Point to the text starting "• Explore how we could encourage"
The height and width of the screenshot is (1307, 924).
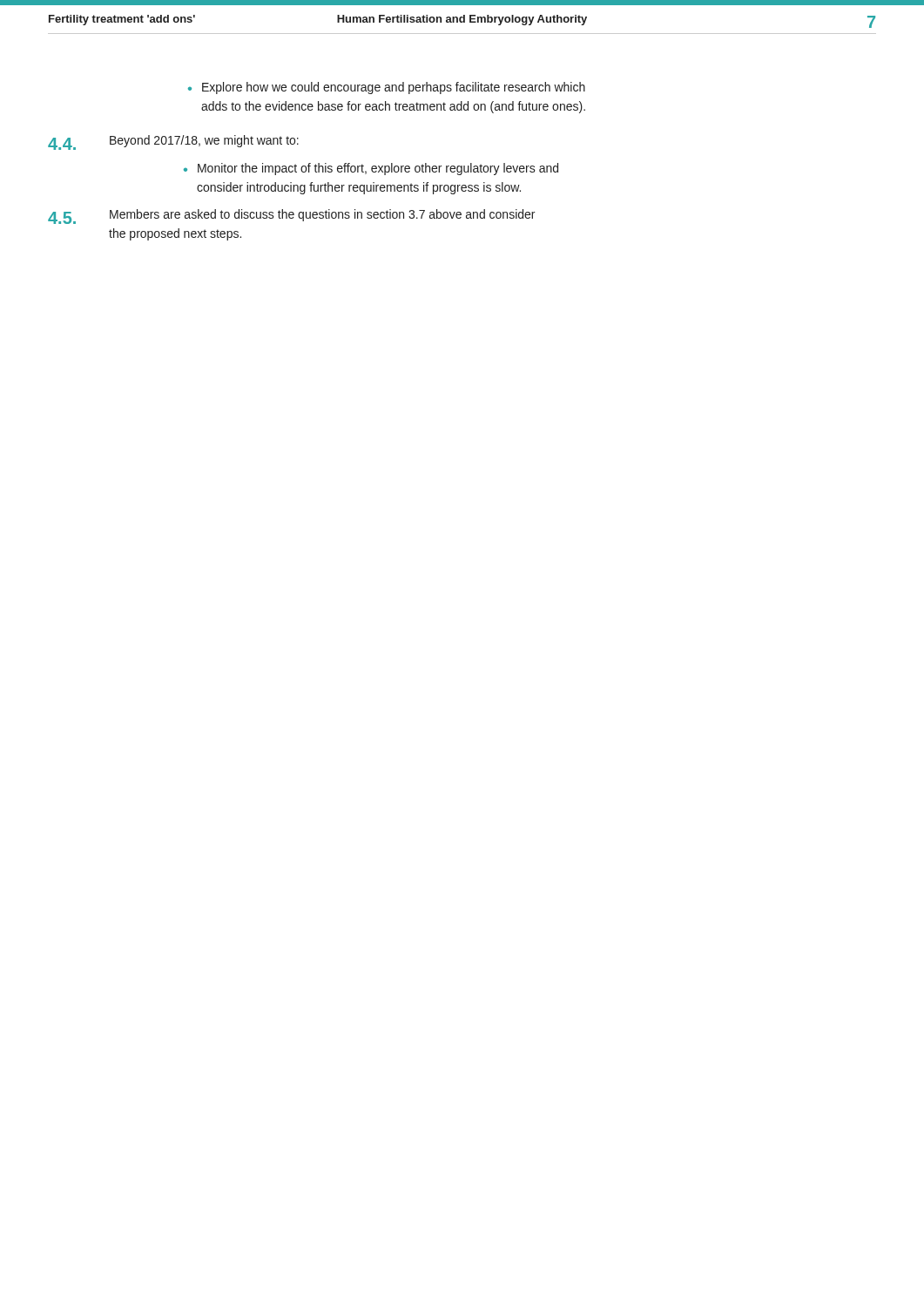click(387, 97)
